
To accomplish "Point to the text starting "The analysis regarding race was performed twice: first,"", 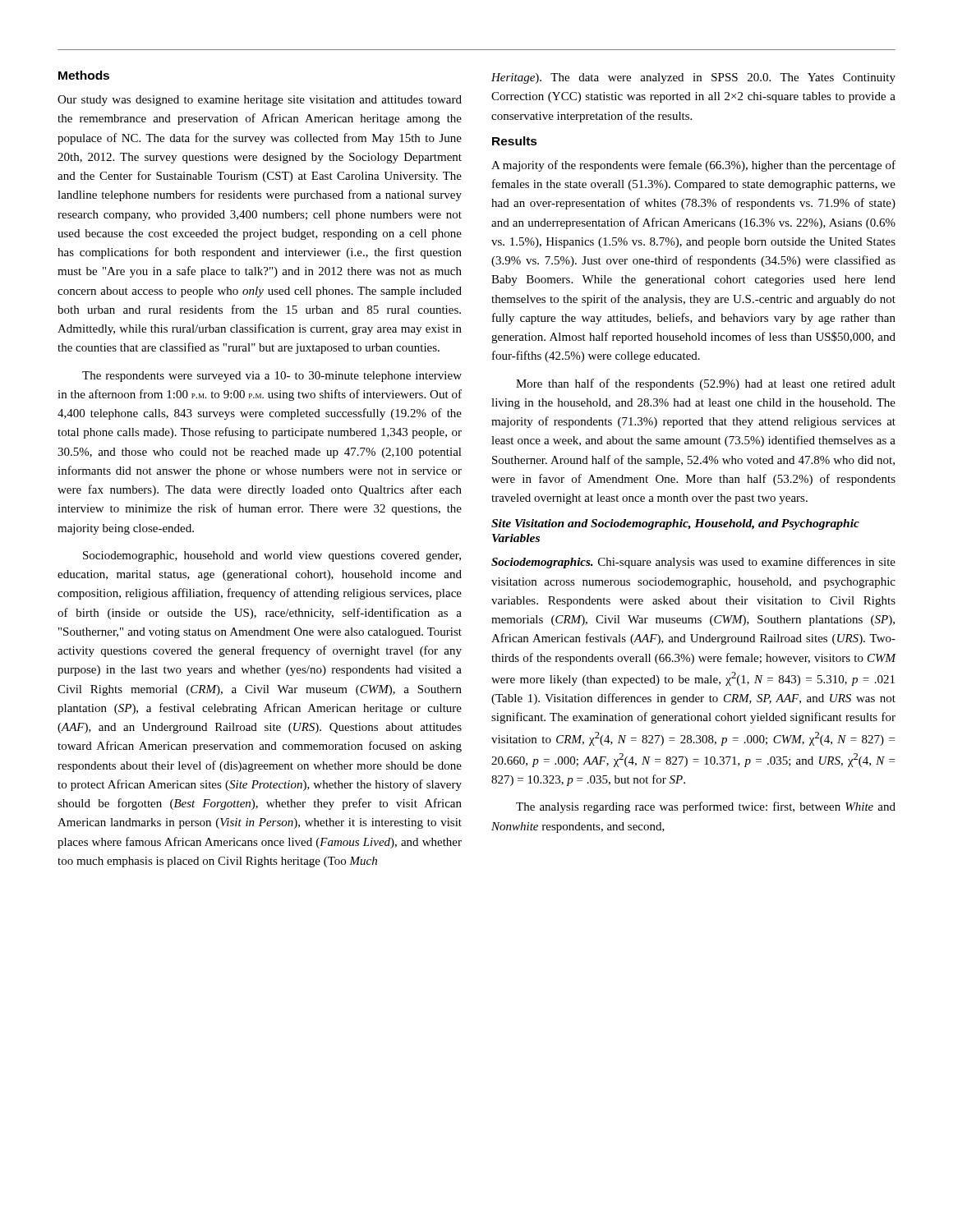I will coord(693,817).
